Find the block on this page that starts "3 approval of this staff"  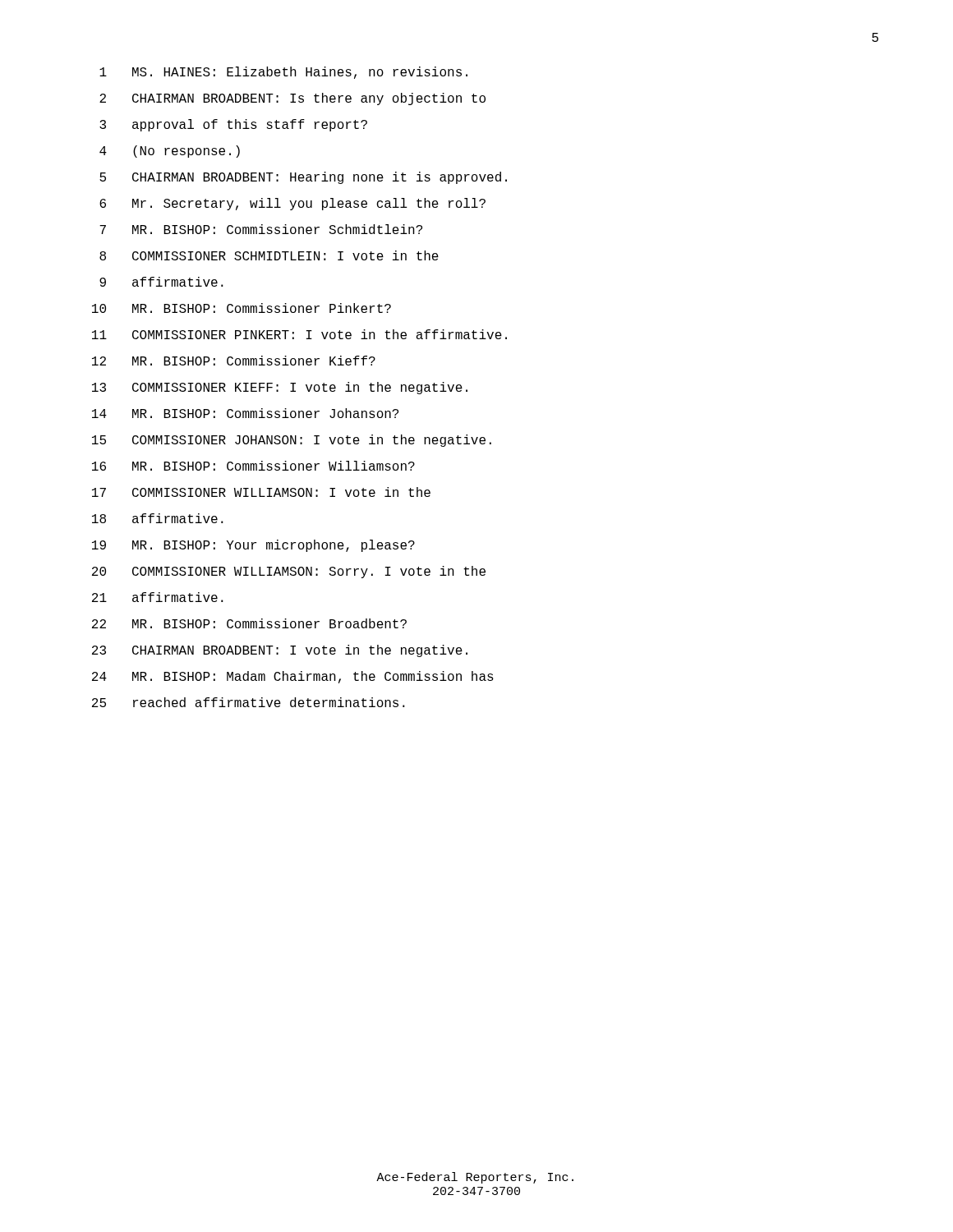point(233,125)
